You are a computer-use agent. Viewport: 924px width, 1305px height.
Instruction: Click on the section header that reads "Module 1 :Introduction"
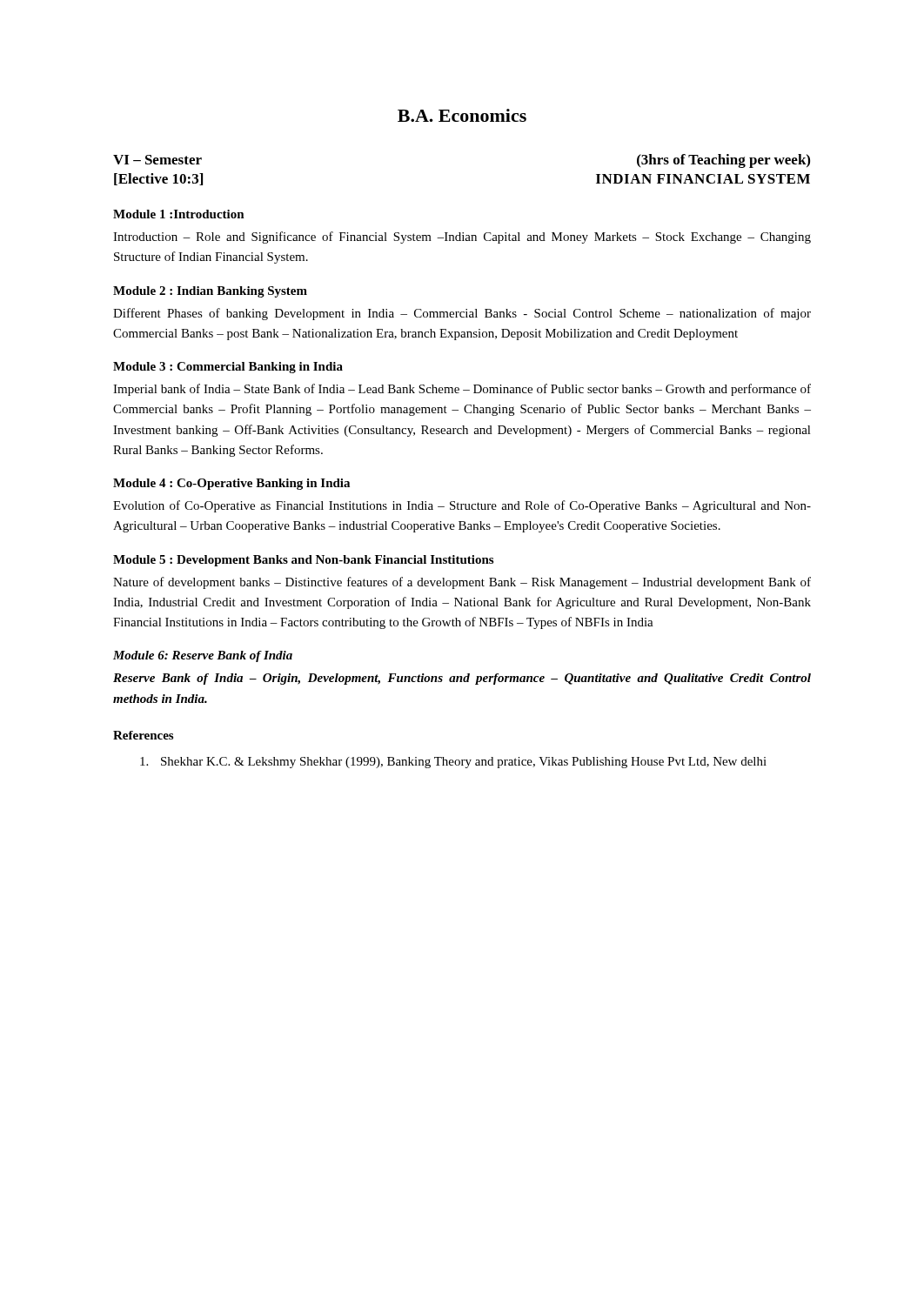point(179,214)
